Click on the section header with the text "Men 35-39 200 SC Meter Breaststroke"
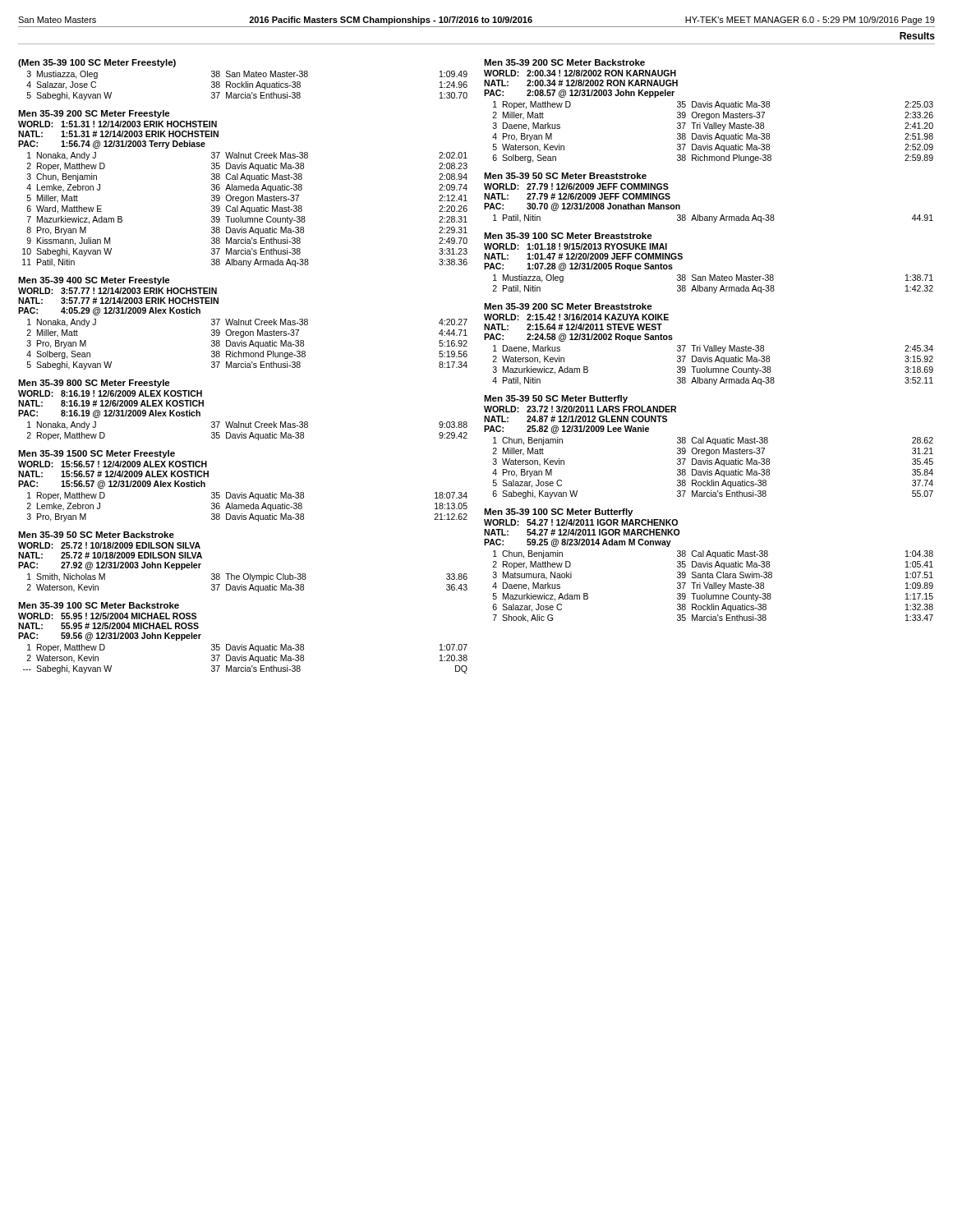Viewport: 953px width, 1232px height. tap(568, 306)
